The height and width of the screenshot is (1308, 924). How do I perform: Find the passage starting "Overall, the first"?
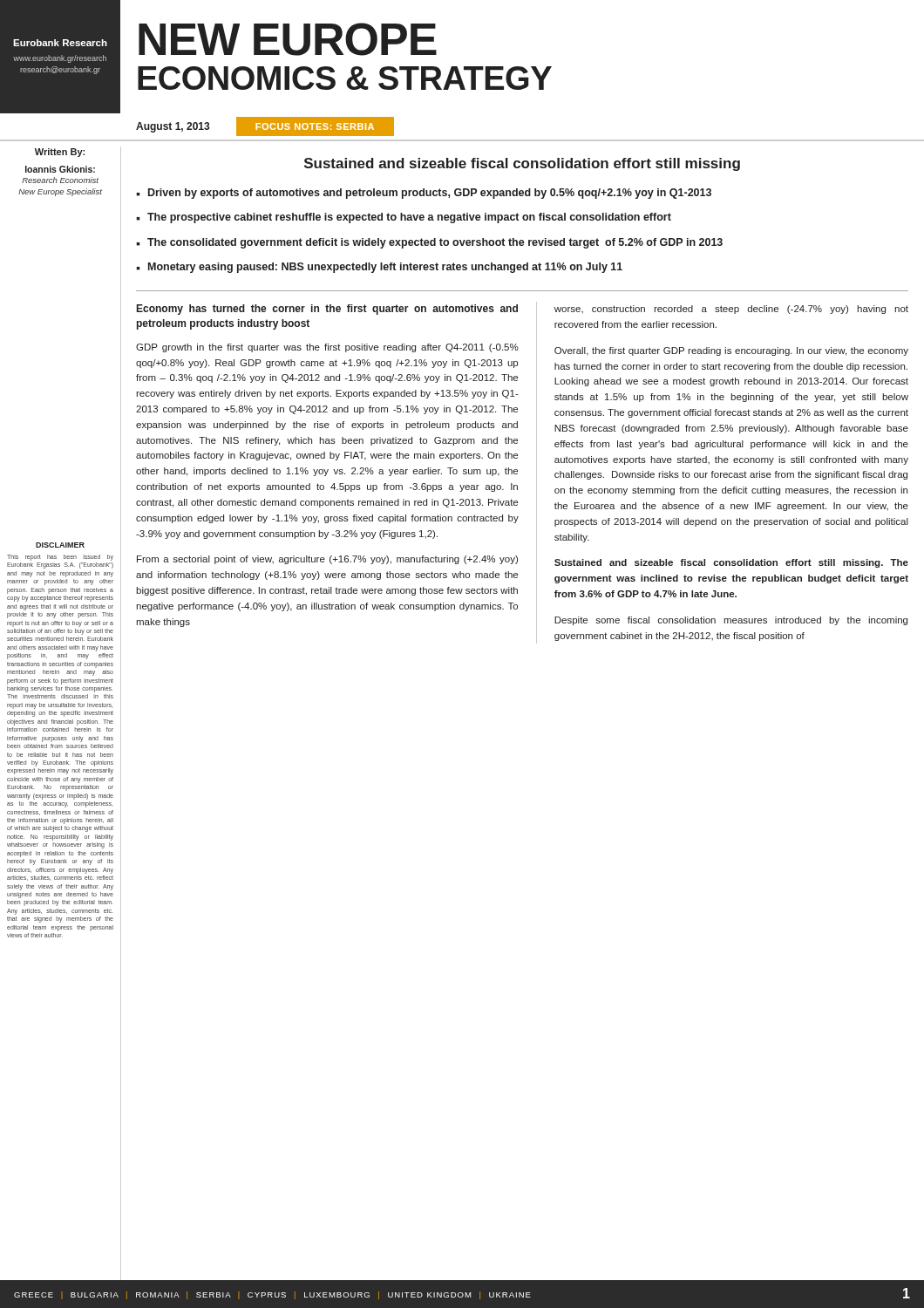click(731, 444)
